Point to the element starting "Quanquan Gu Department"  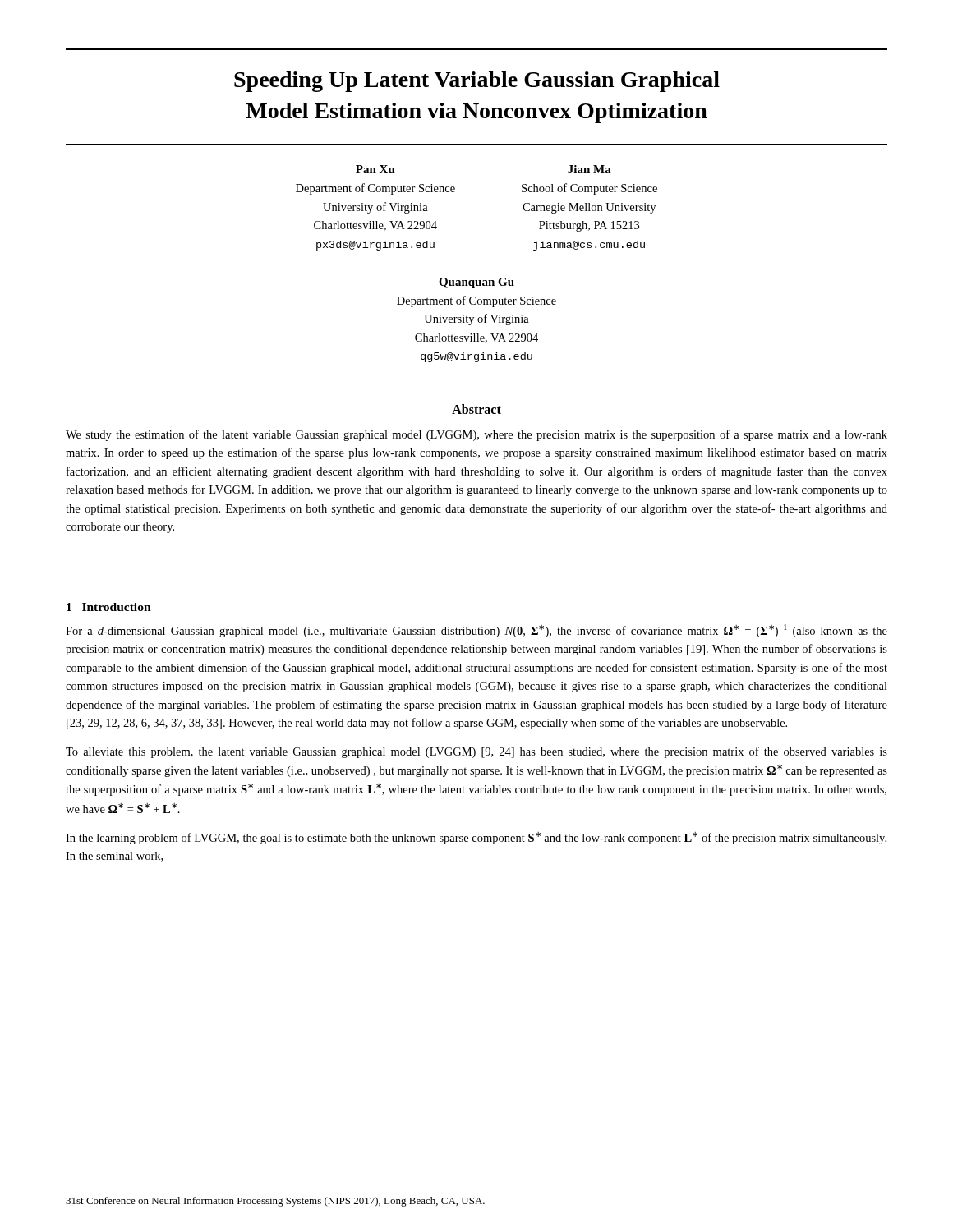coord(476,319)
